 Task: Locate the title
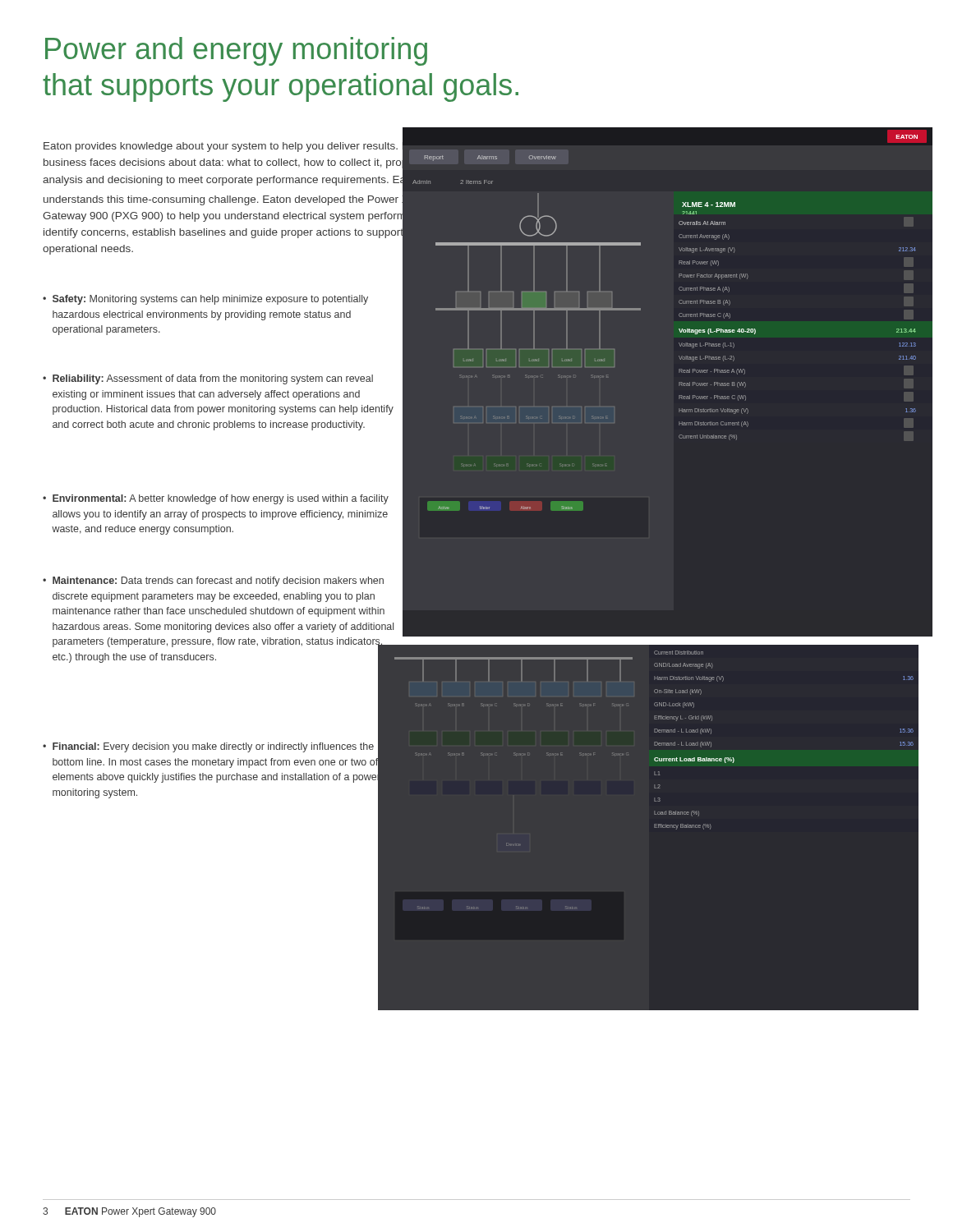coord(322,67)
